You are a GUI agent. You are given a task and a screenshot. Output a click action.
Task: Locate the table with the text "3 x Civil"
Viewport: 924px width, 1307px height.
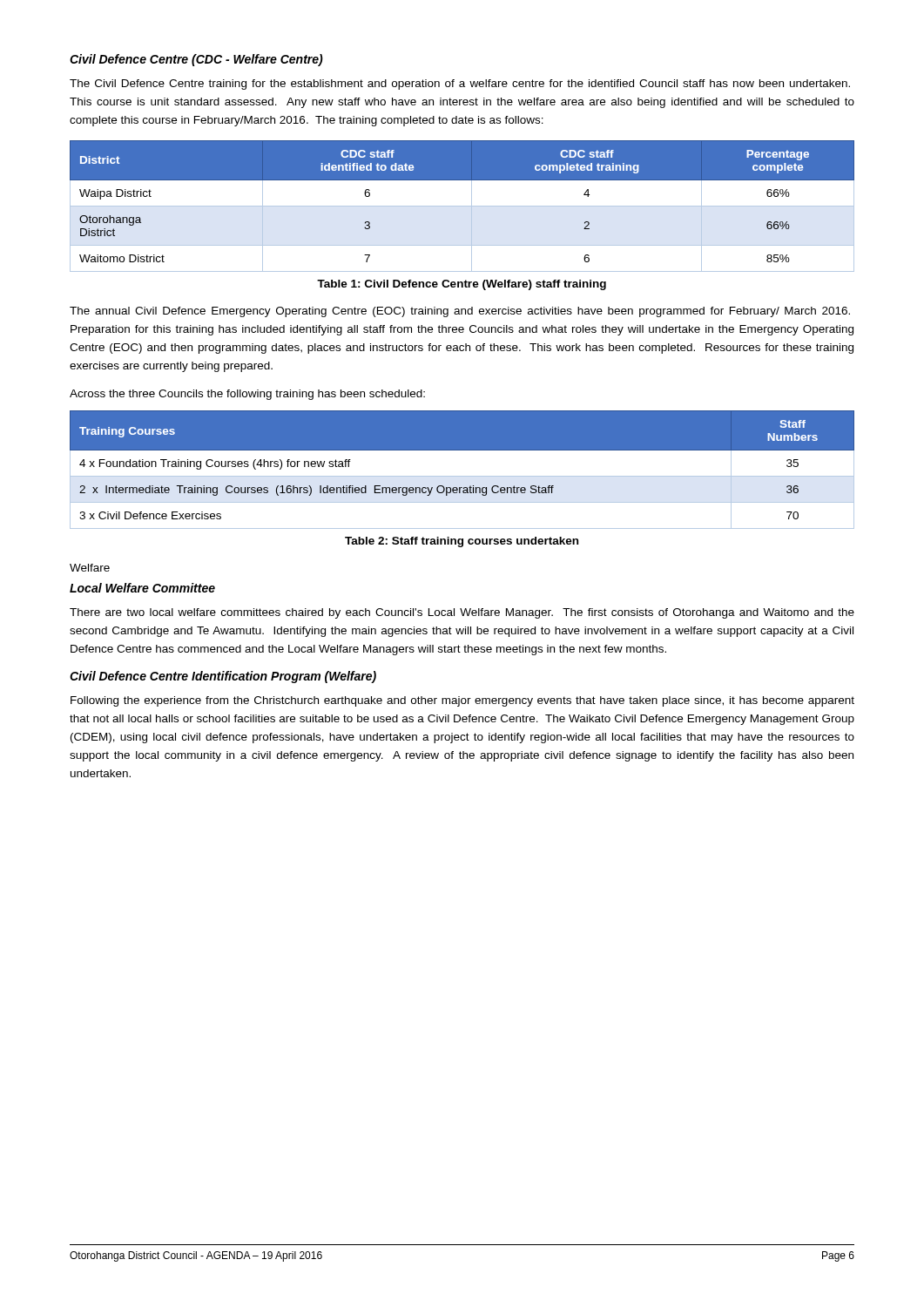[x=462, y=470]
